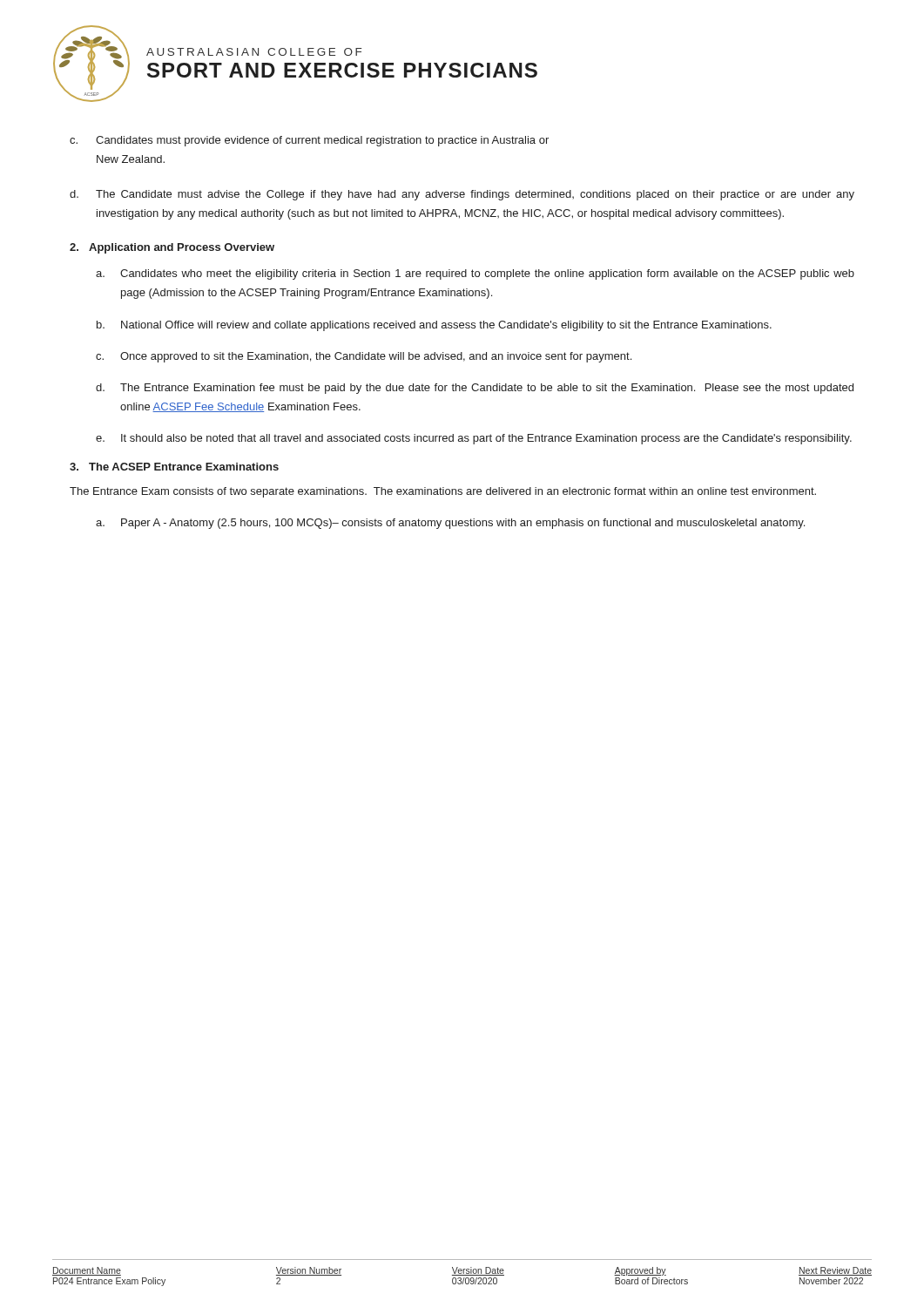Locate the block of text that opens with "d. The Entrance"
924x1307 pixels.
[x=475, y=397]
